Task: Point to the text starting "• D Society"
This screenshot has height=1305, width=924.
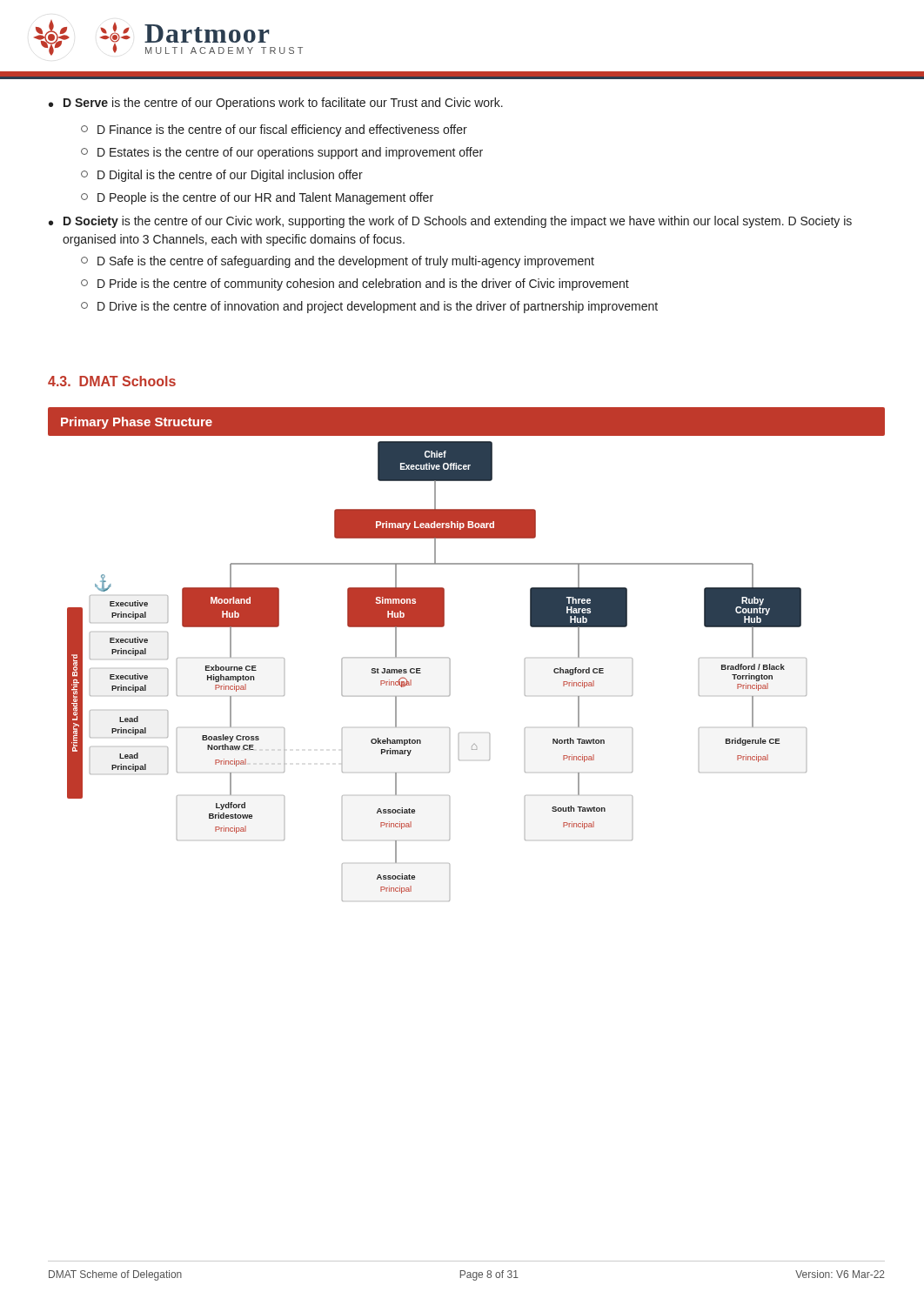Action: point(466,264)
